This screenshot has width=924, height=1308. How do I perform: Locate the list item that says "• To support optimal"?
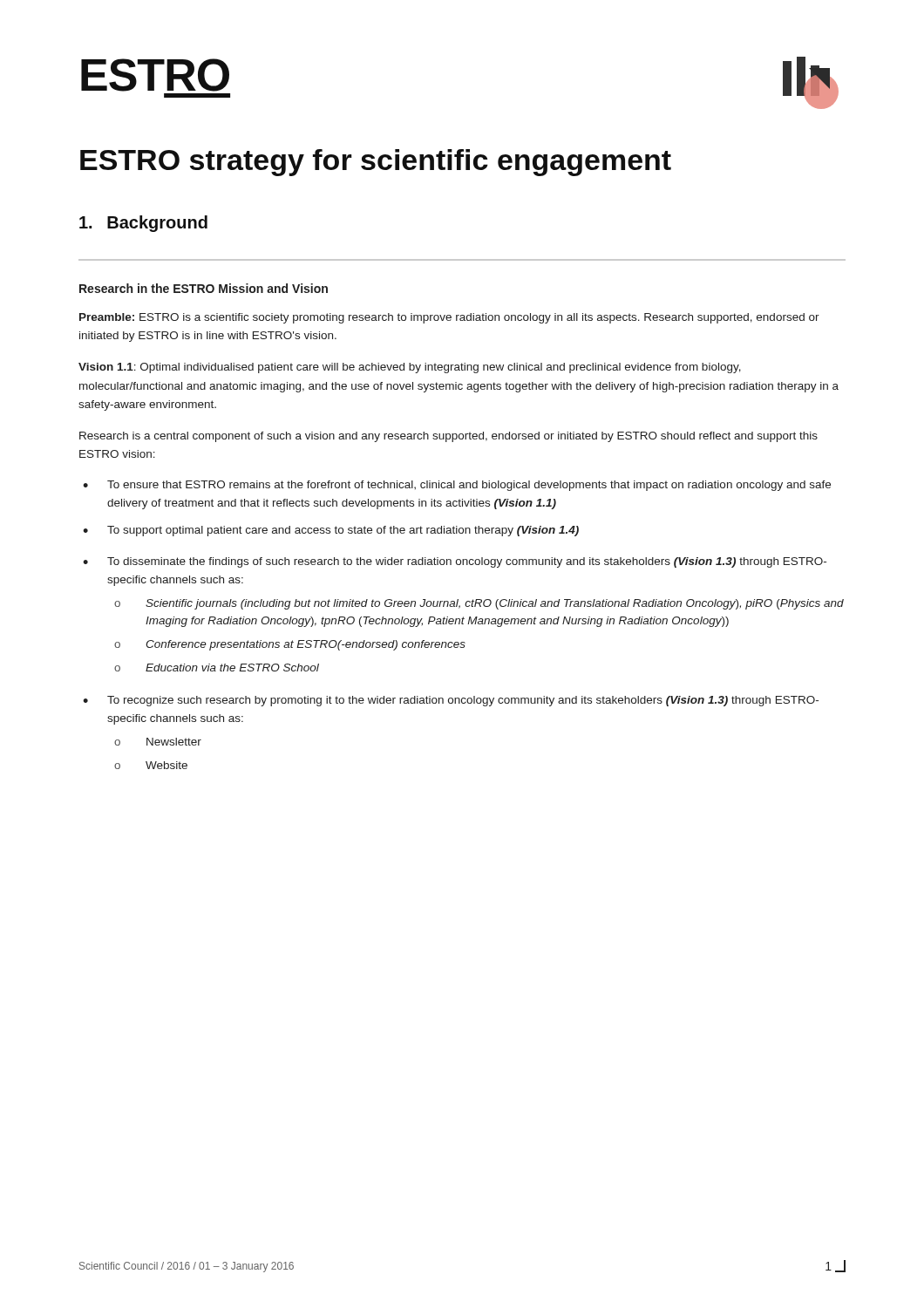[462, 533]
